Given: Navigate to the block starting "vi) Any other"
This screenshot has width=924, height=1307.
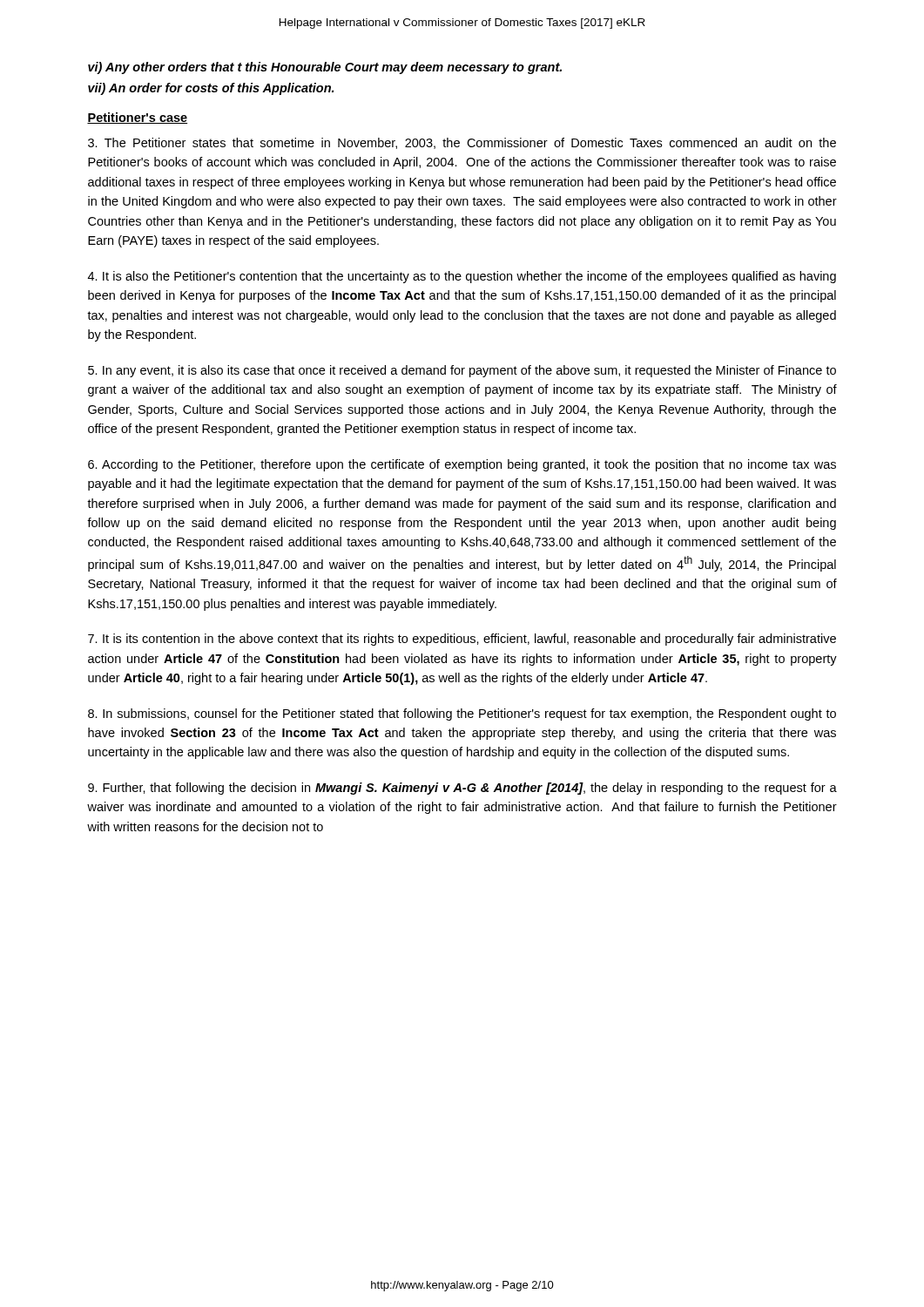Looking at the screenshot, I should point(325,67).
